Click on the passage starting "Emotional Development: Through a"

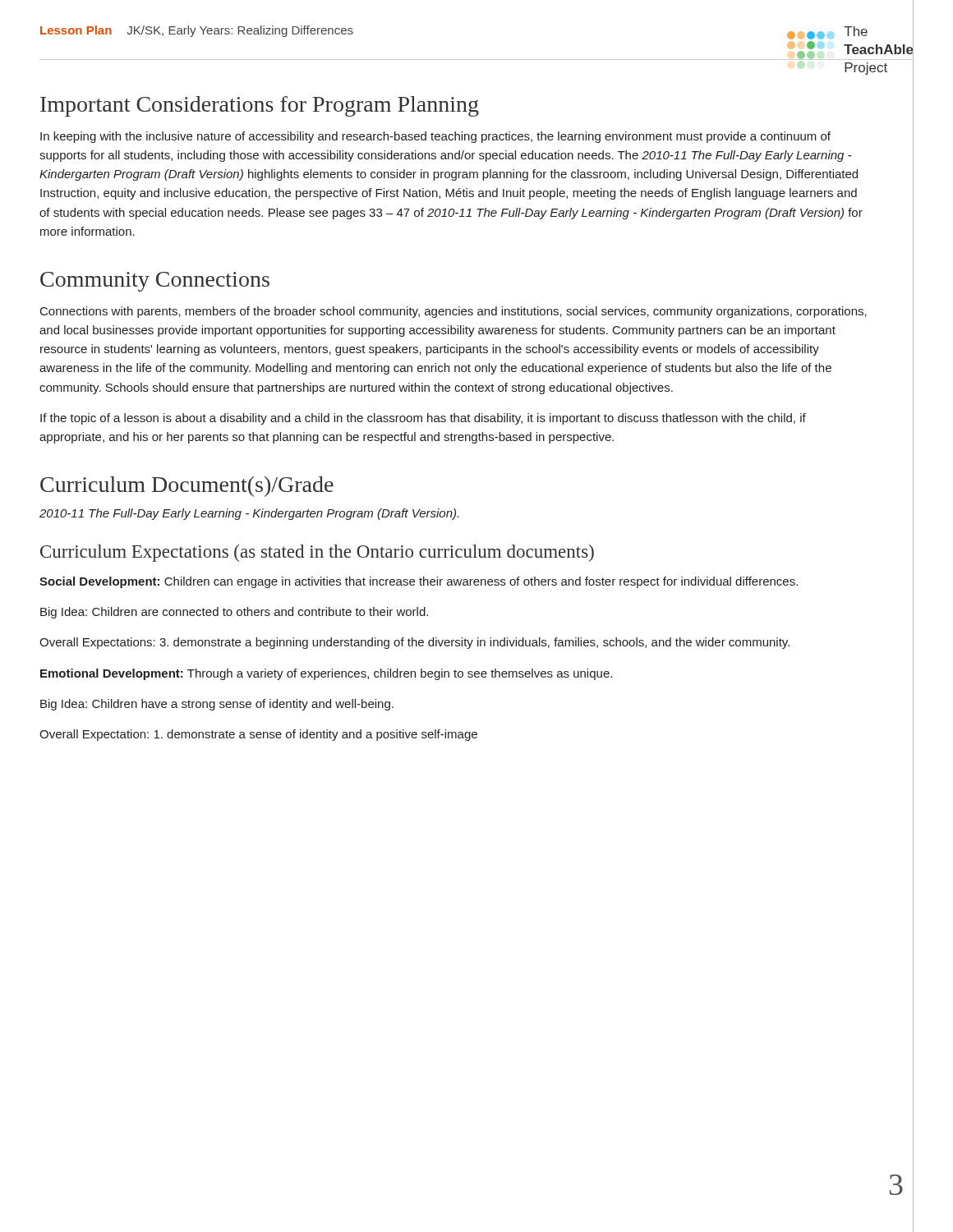tap(326, 673)
